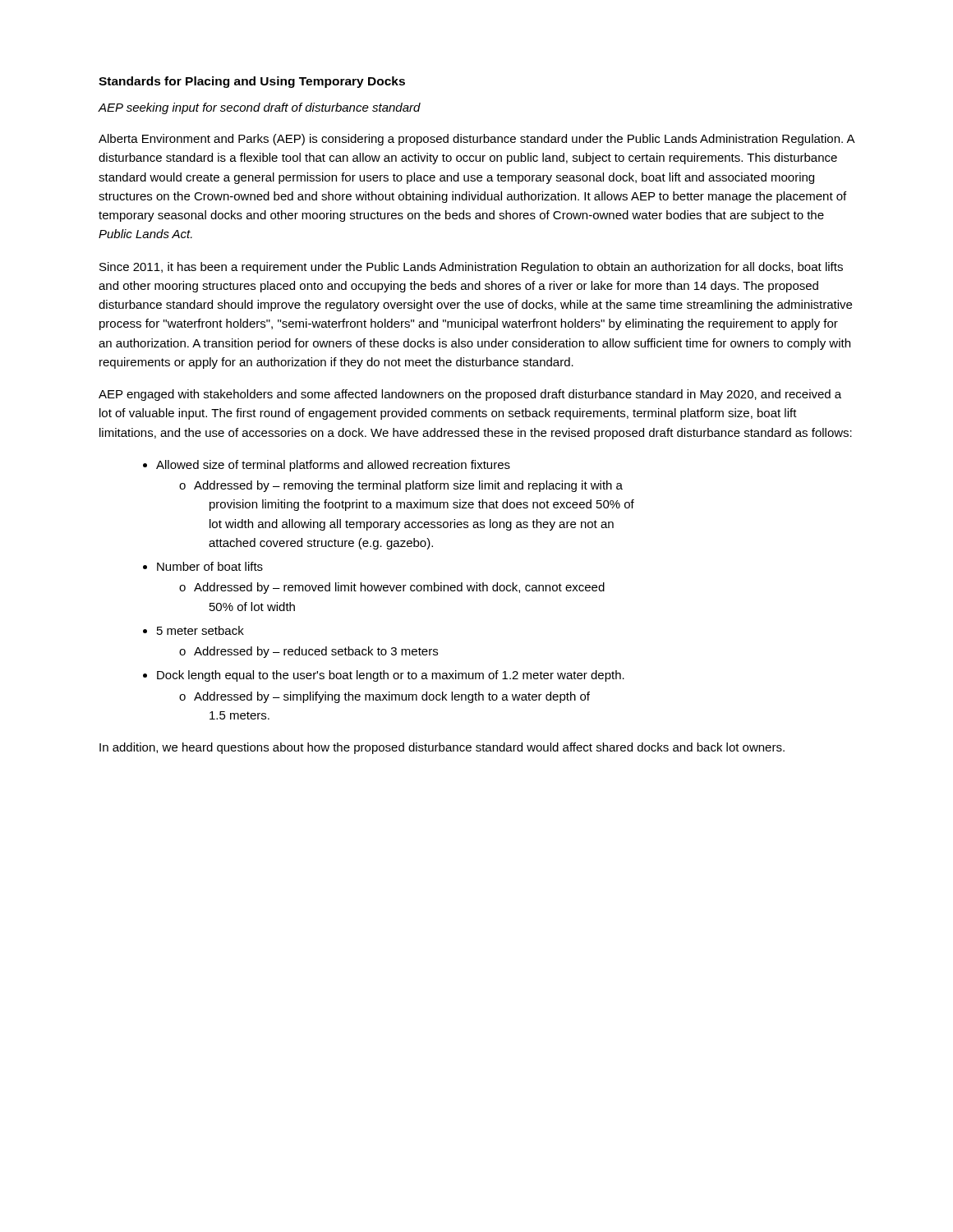Locate the list item with the text "Allowed size of terminal platforms and"

497,503
